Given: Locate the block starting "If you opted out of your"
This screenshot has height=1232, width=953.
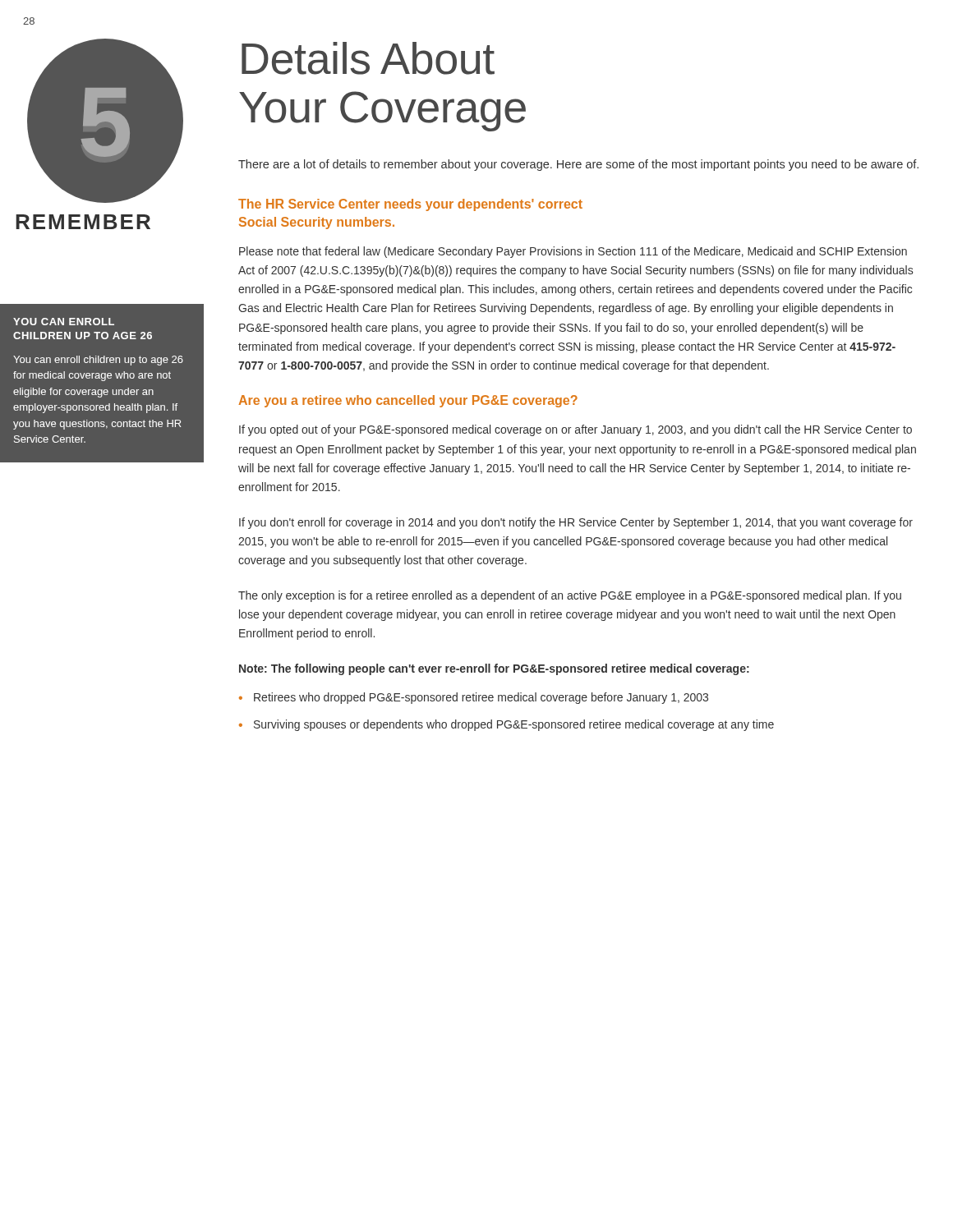Looking at the screenshot, I should 577,458.
